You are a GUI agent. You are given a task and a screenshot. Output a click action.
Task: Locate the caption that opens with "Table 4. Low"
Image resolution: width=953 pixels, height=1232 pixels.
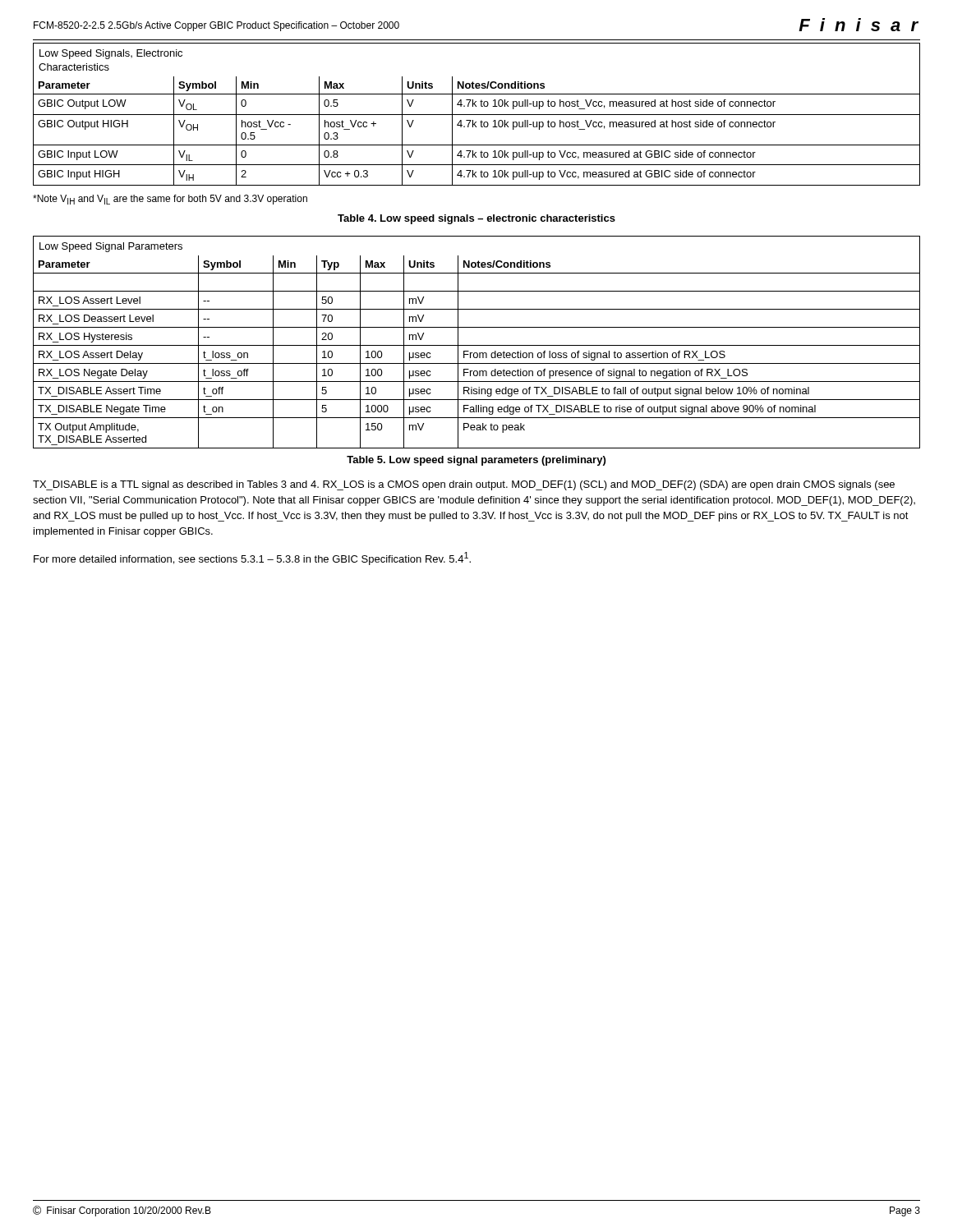click(476, 218)
